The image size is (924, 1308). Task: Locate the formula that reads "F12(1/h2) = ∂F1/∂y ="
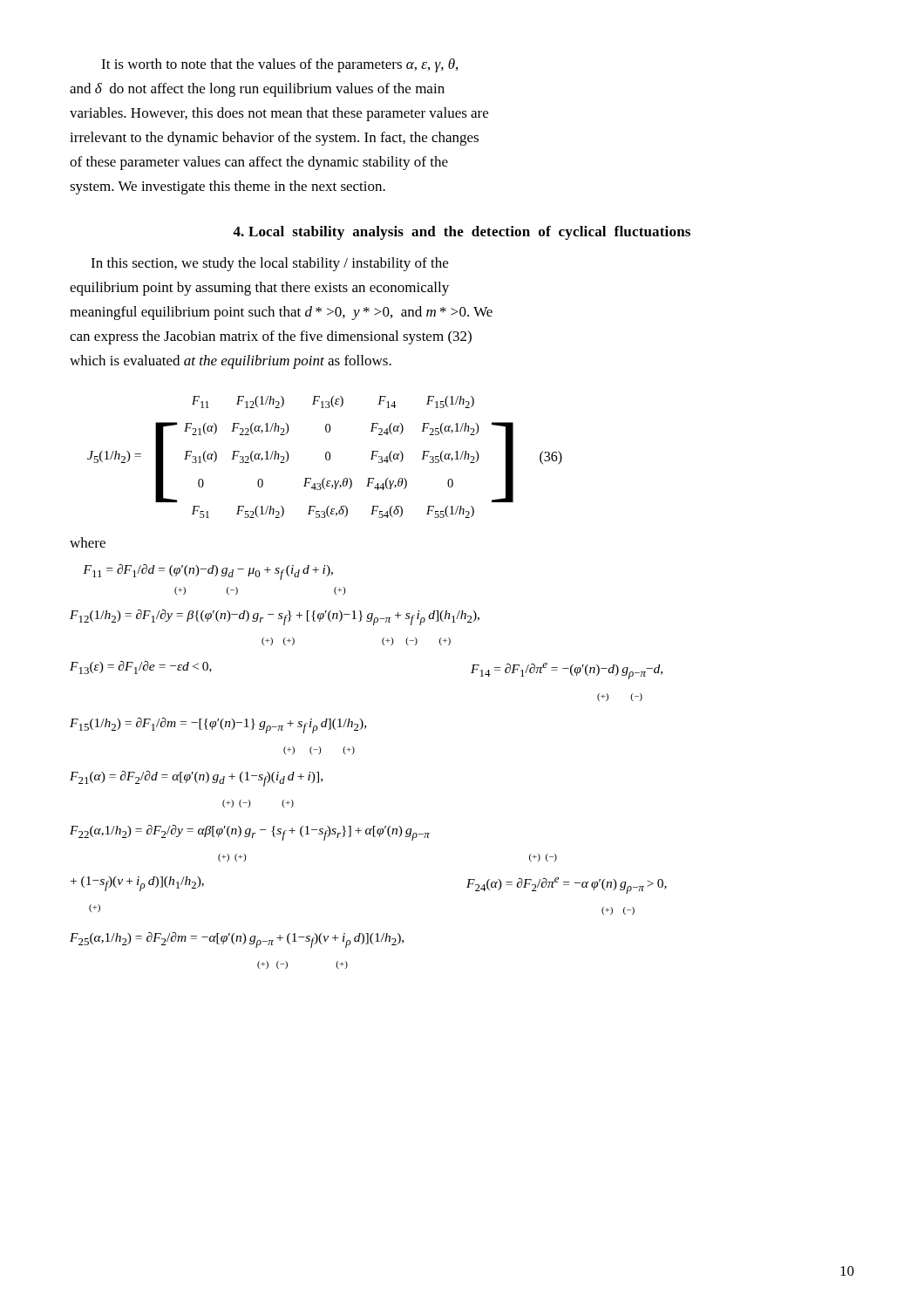point(275,626)
